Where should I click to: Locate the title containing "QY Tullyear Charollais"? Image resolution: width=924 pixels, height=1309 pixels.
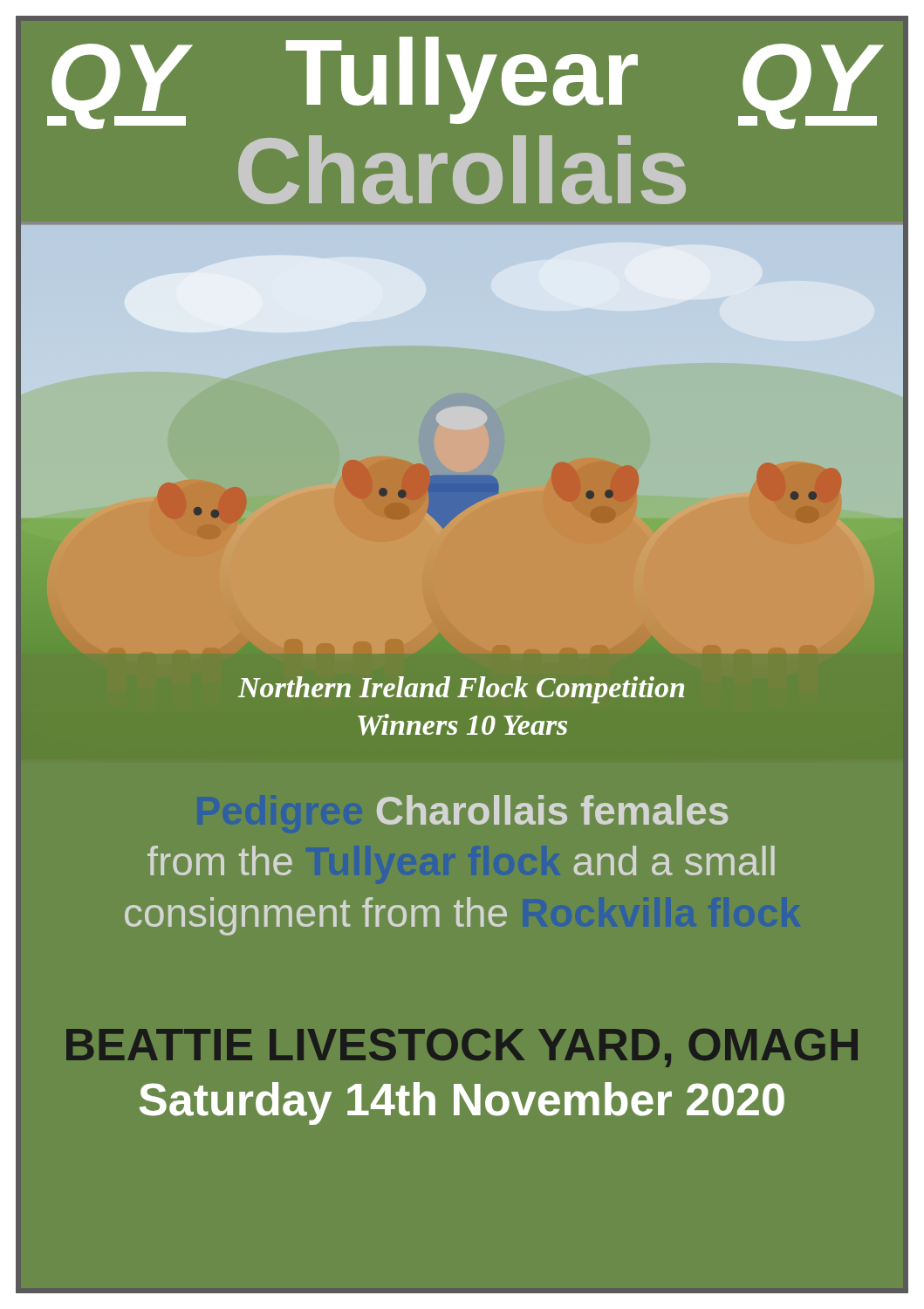point(462,121)
